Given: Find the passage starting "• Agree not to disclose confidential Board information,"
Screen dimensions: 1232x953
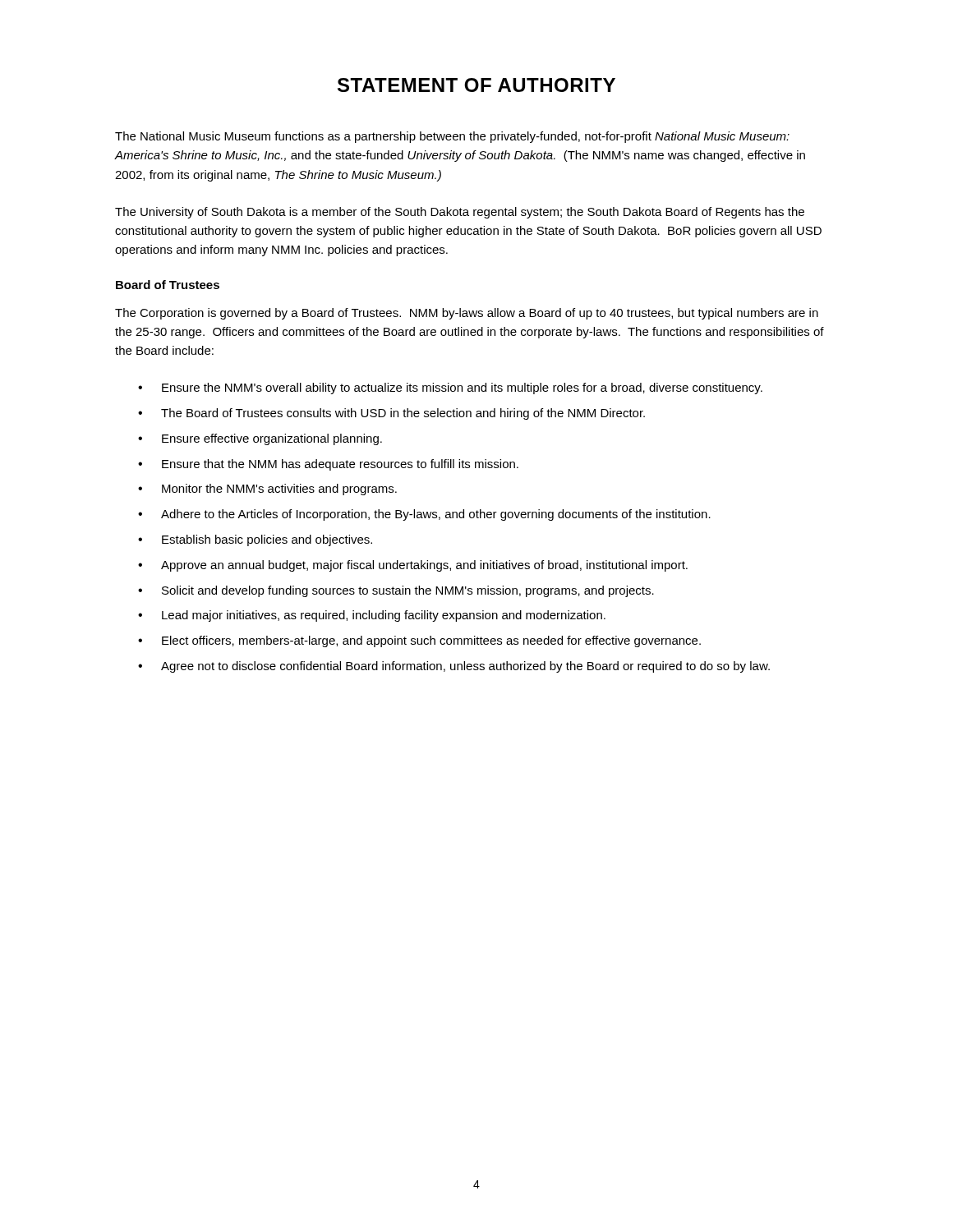Looking at the screenshot, I should point(488,666).
